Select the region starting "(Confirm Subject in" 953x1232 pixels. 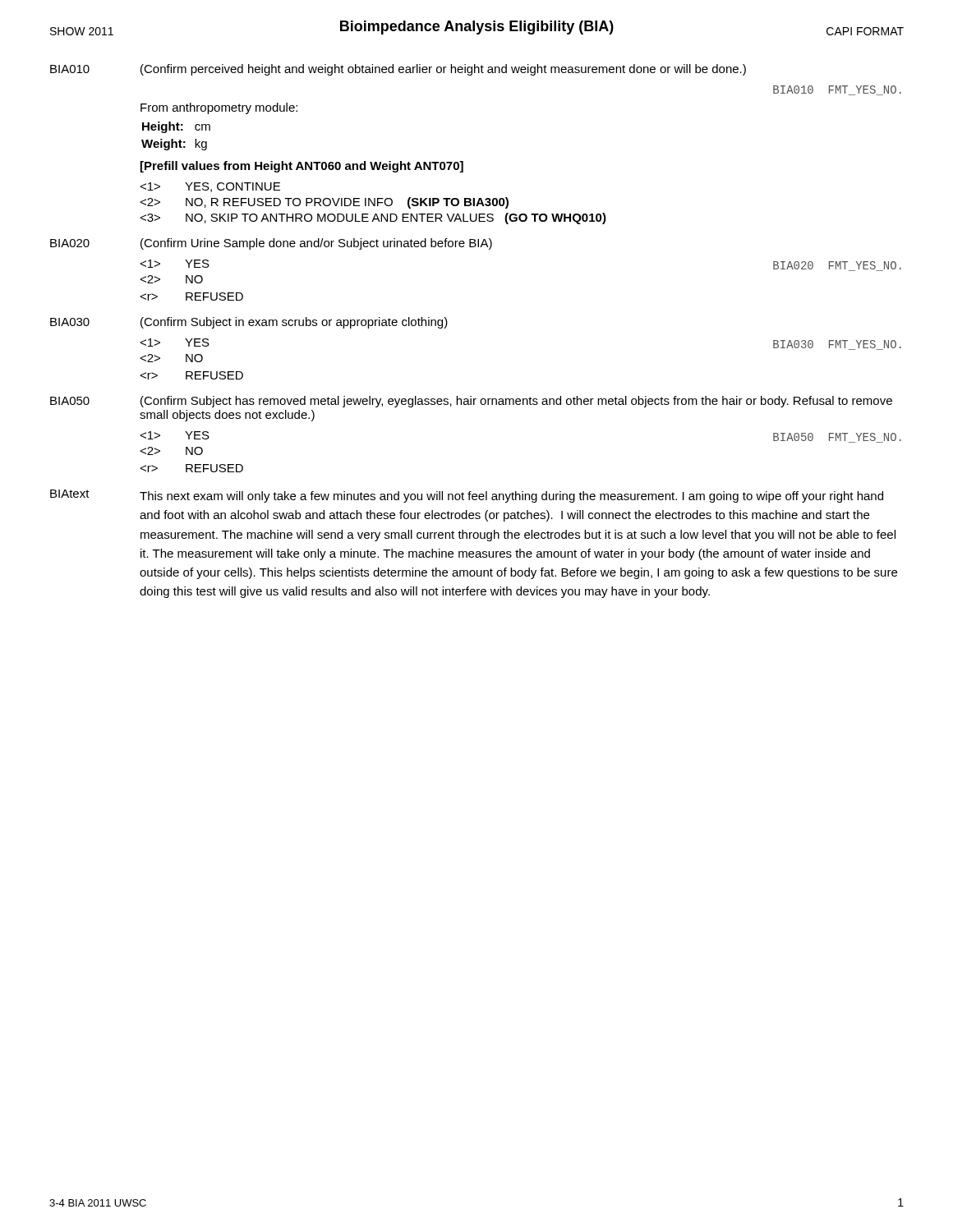pos(294,322)
